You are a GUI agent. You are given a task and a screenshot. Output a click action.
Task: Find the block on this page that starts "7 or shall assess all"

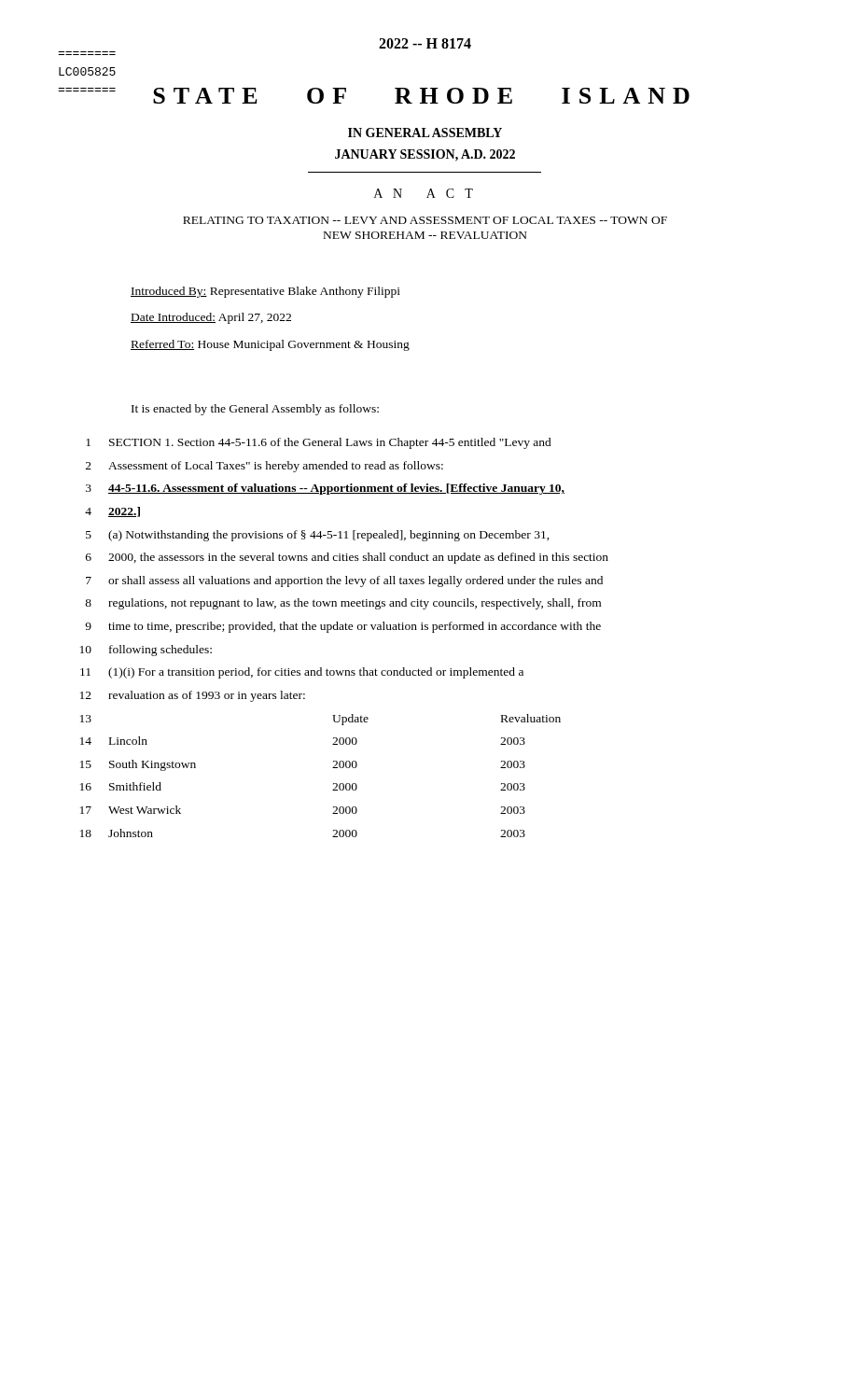click(x=426, y=580)
